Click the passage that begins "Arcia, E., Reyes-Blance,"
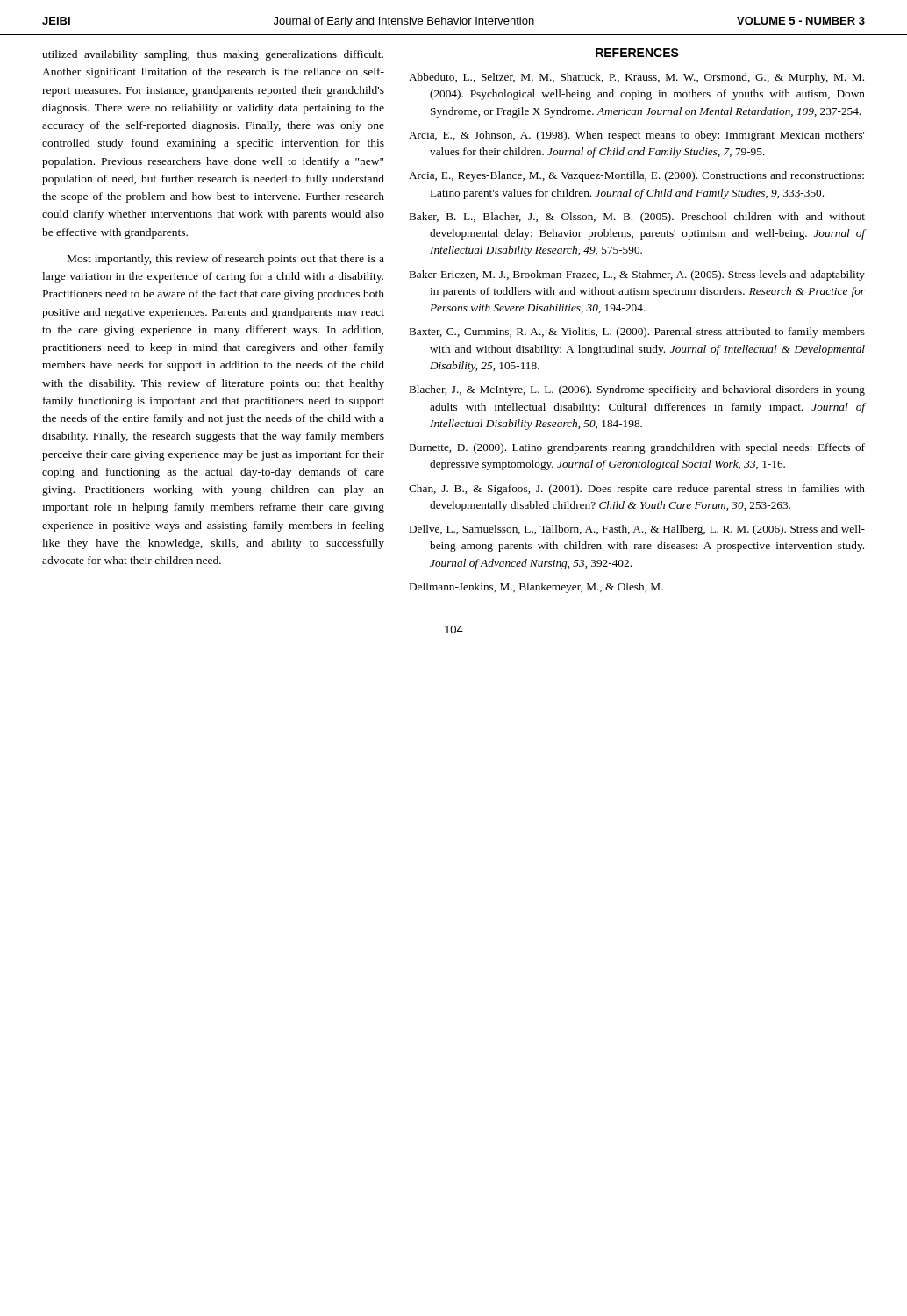907x1316 pixels. click(637, 184)
